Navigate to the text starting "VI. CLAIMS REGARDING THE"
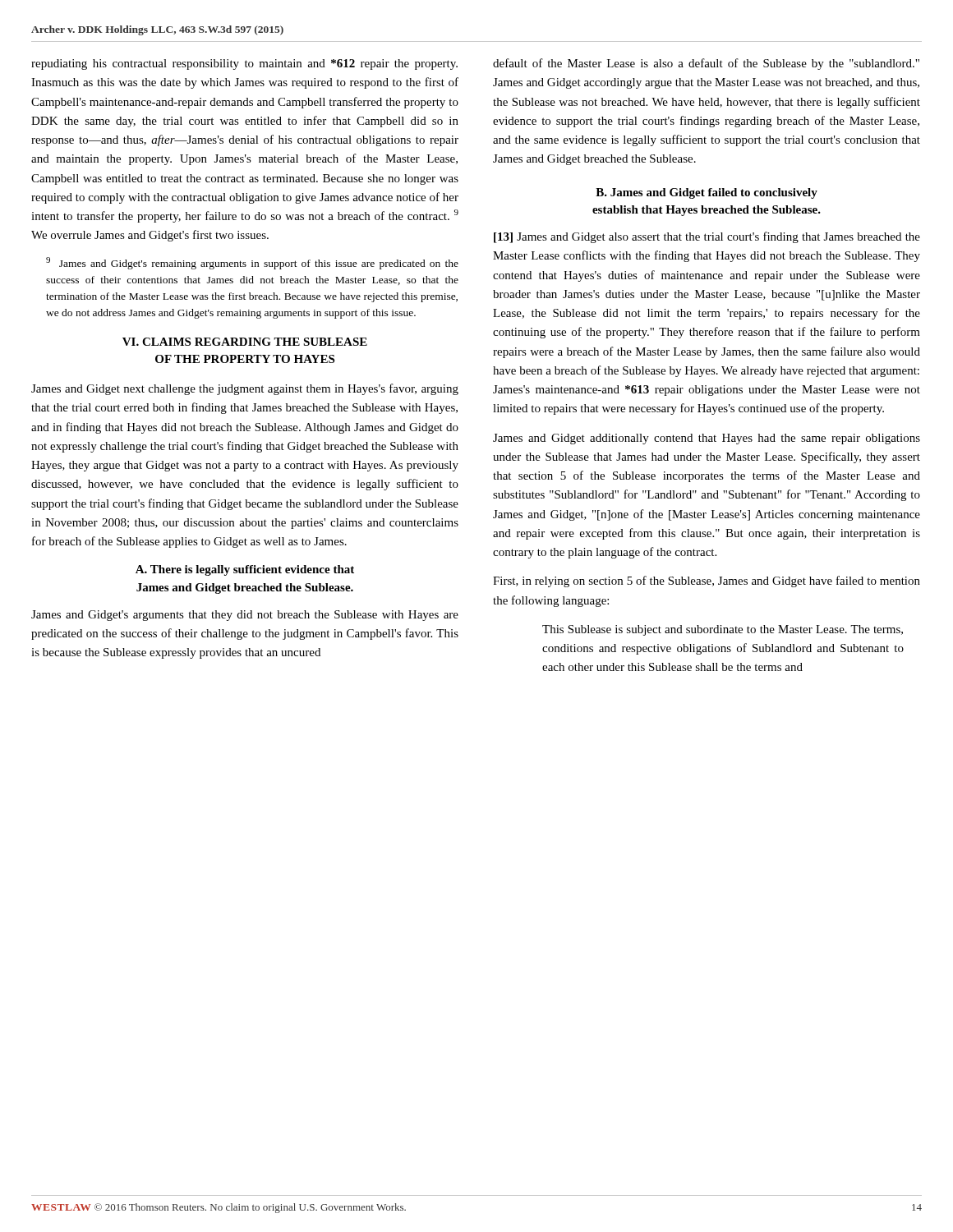 click(245, 350)
